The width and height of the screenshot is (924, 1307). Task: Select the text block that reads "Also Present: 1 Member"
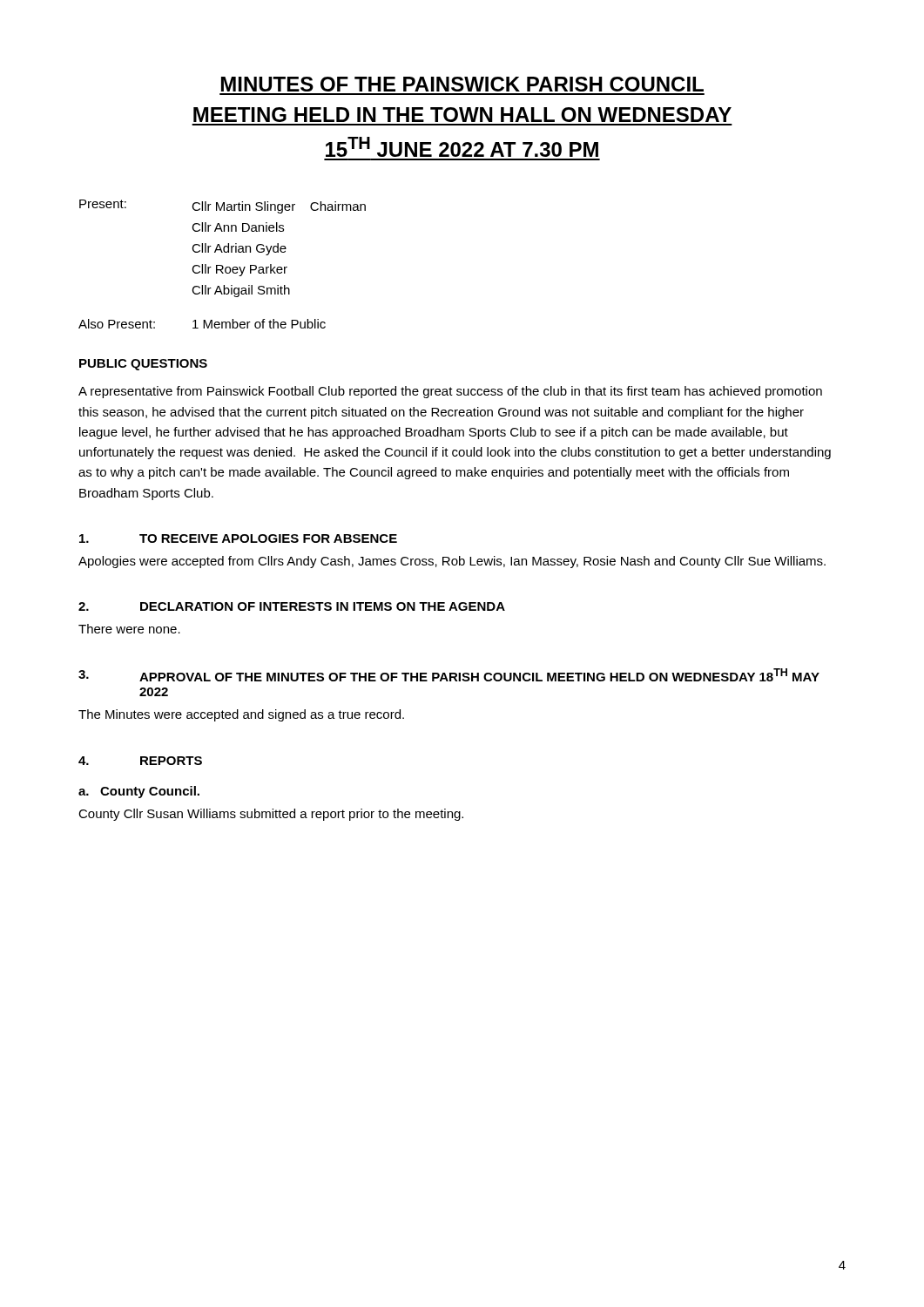point(202,324)
